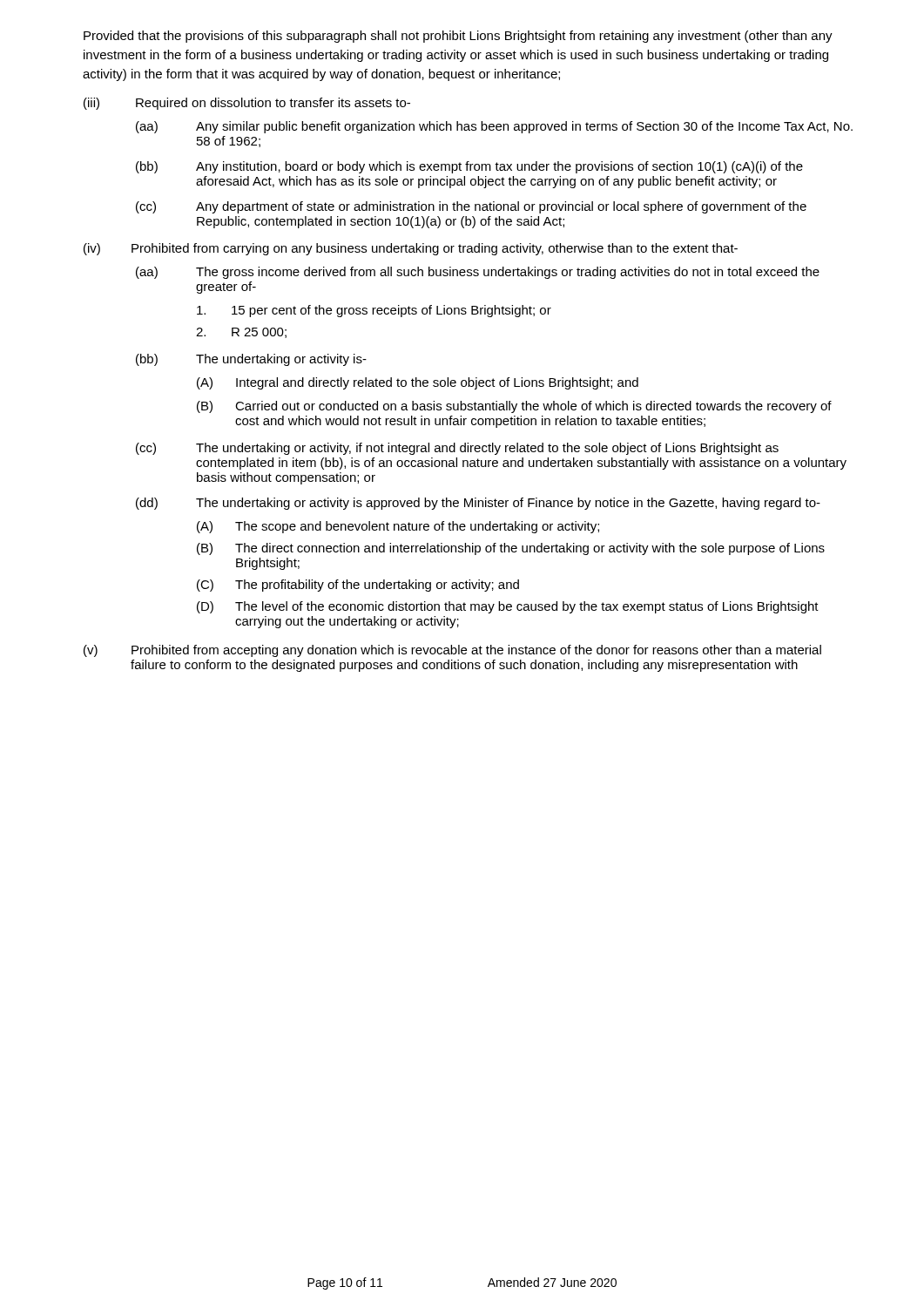Select the text starting "(iv) Prohibited from carrying on any business"
Viewport: 924px width, 1307px height.
pos(471,248)
